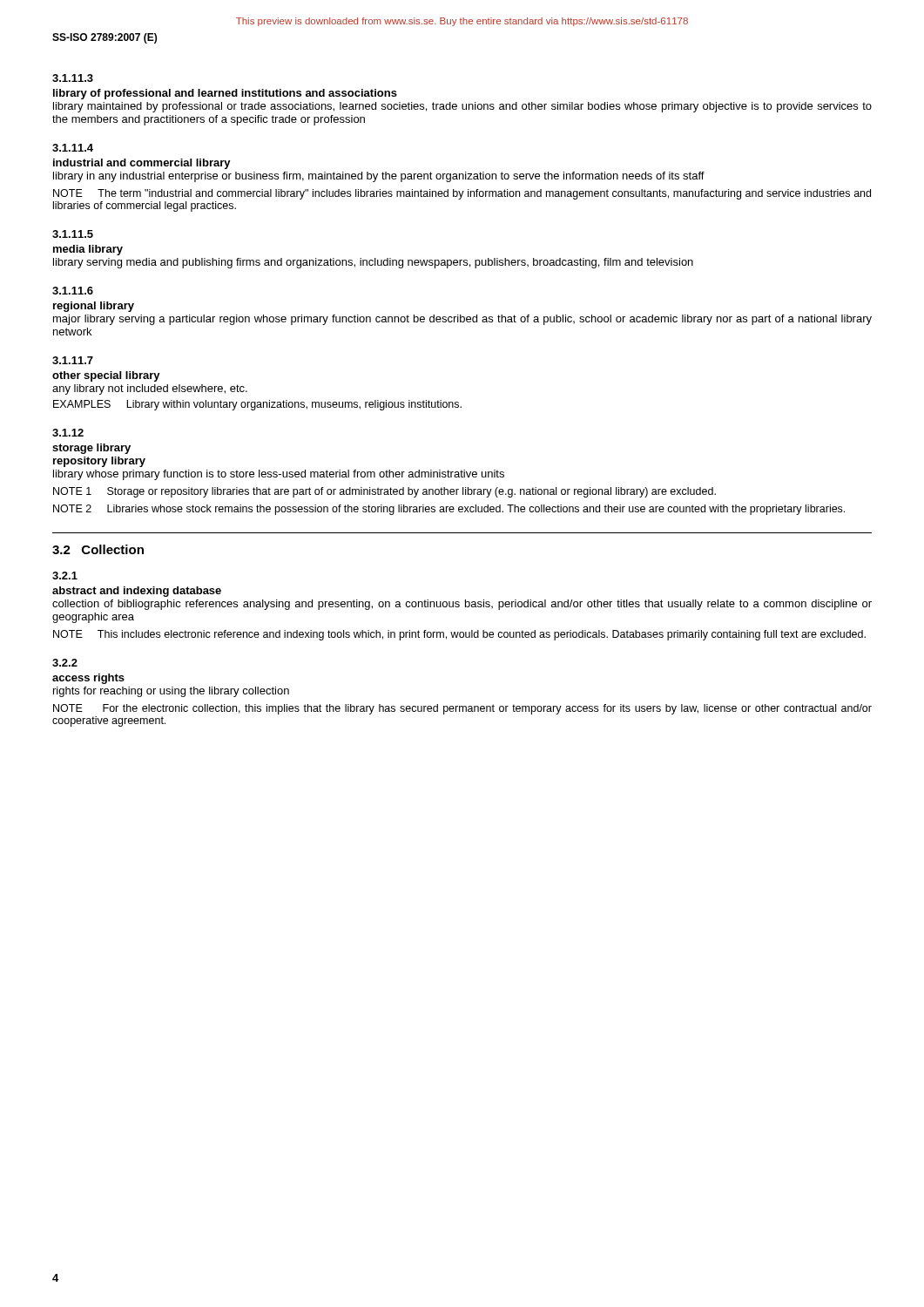Navigate to the region starting "industrial and commercial library library in"
This screenshot has height=1307, width=924.
point(378,169)
